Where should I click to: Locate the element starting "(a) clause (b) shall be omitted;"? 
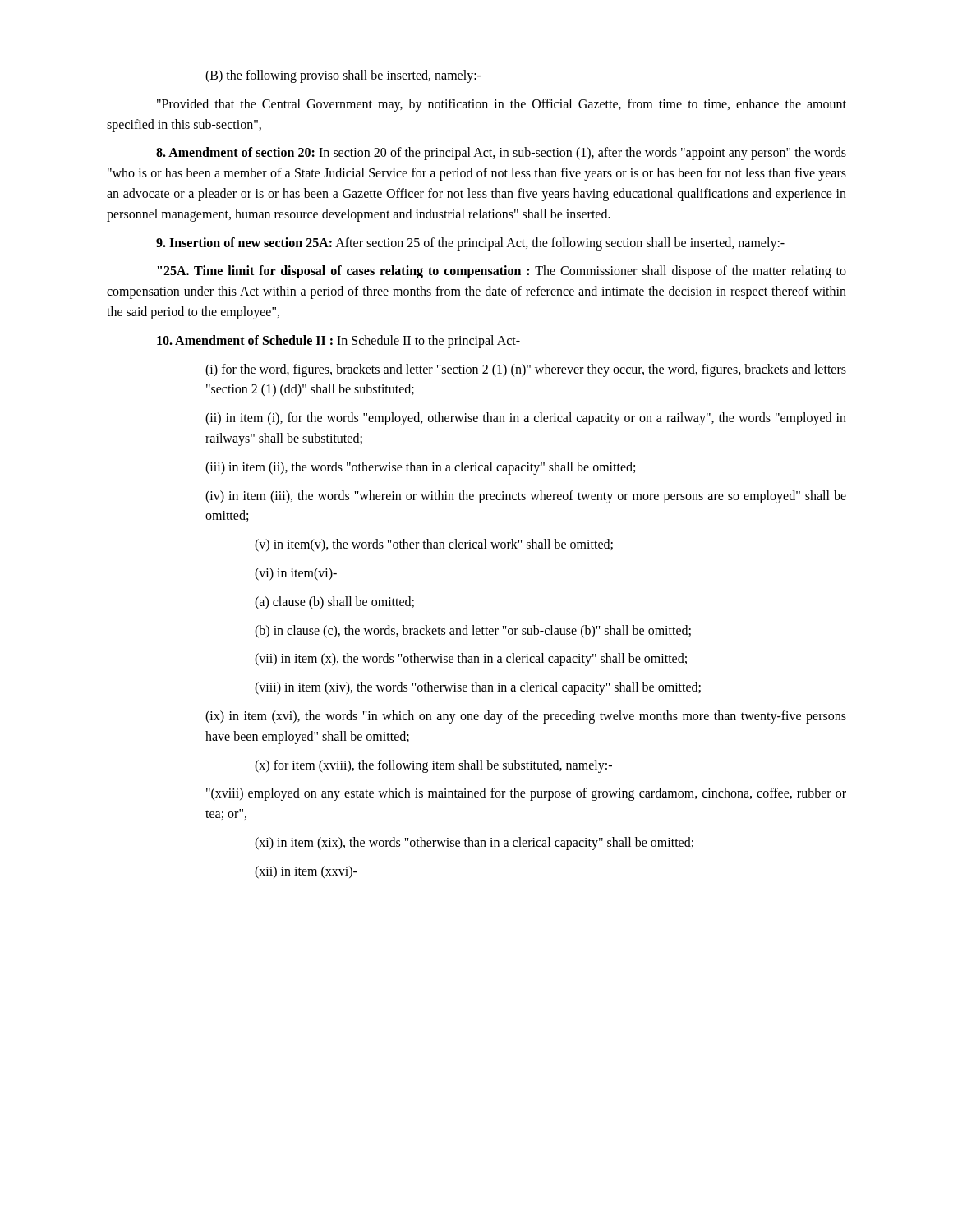pos(335,601)
